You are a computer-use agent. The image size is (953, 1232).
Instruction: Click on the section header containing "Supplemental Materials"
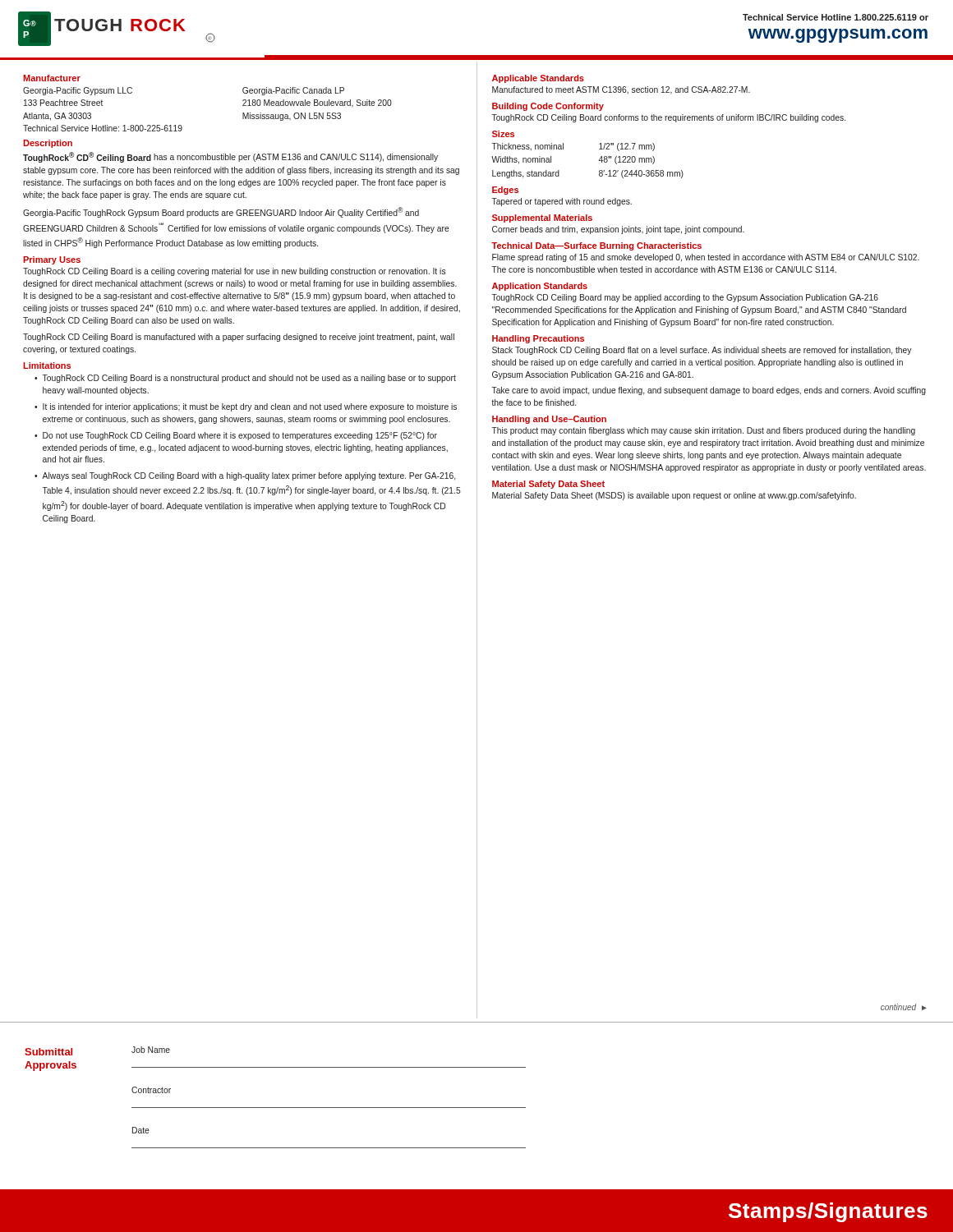click(542, 218)
